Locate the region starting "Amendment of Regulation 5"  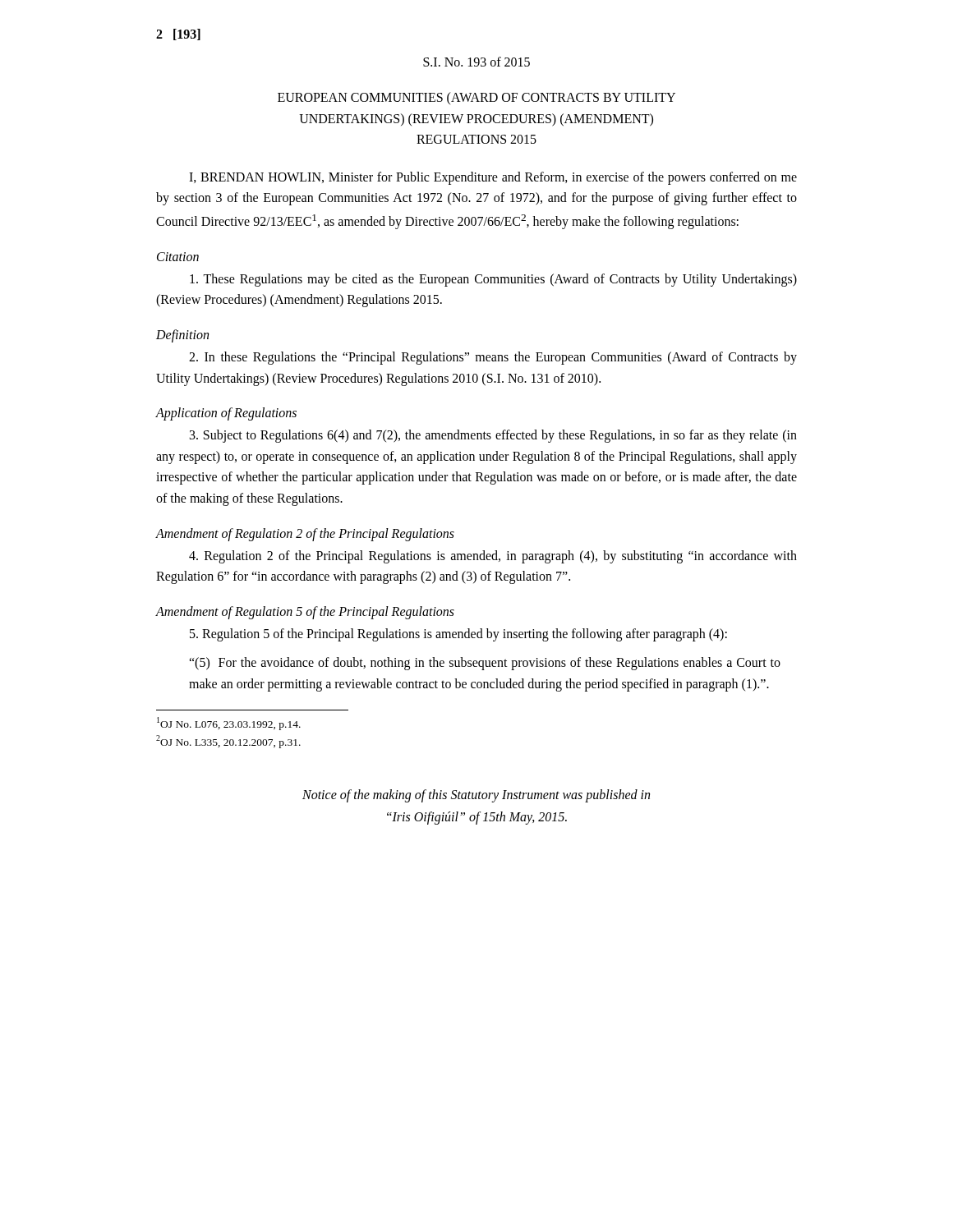click(305, 611)
